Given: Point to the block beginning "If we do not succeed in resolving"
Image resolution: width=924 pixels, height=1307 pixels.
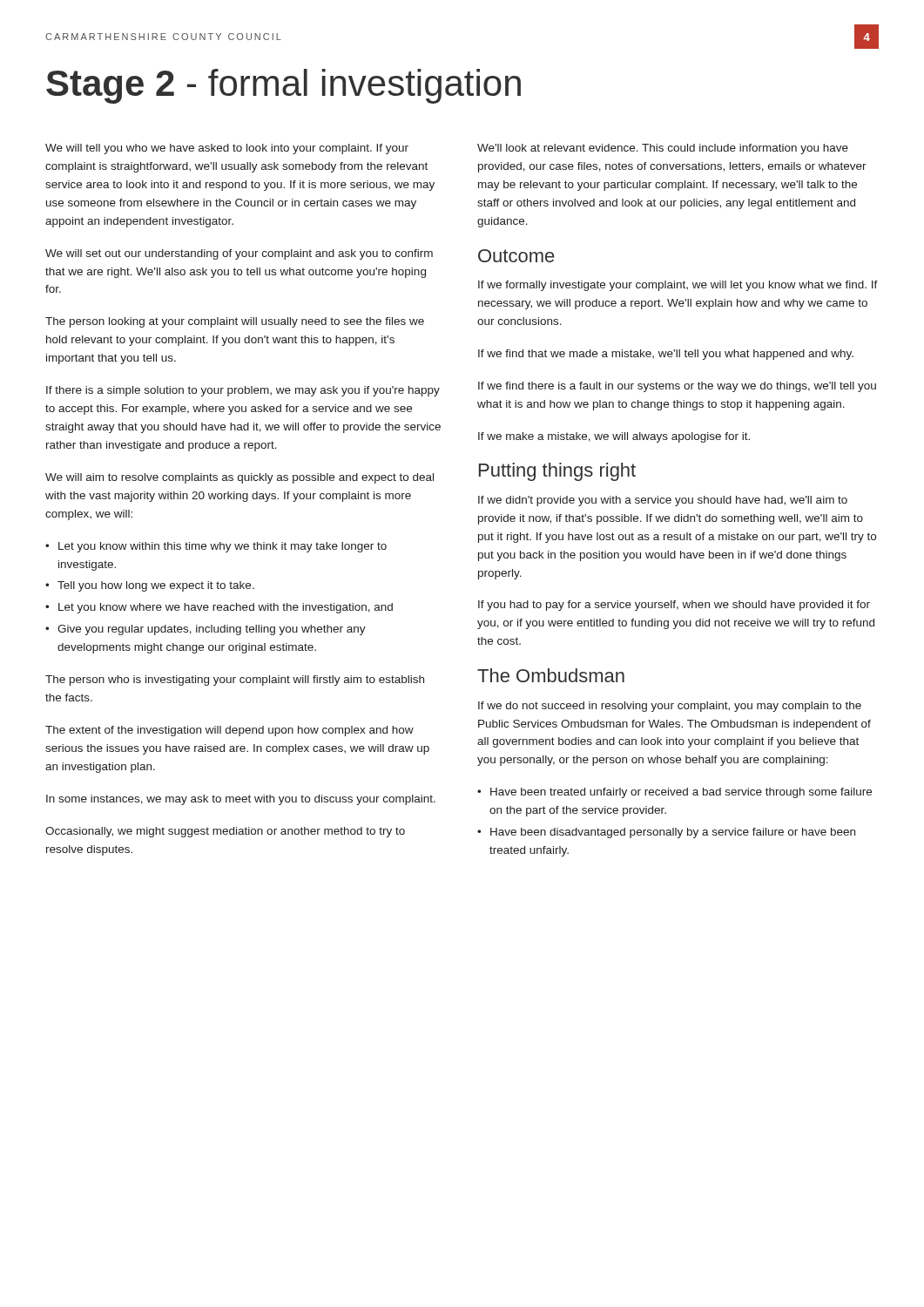Looking at the screenshot, I should 674,732.
